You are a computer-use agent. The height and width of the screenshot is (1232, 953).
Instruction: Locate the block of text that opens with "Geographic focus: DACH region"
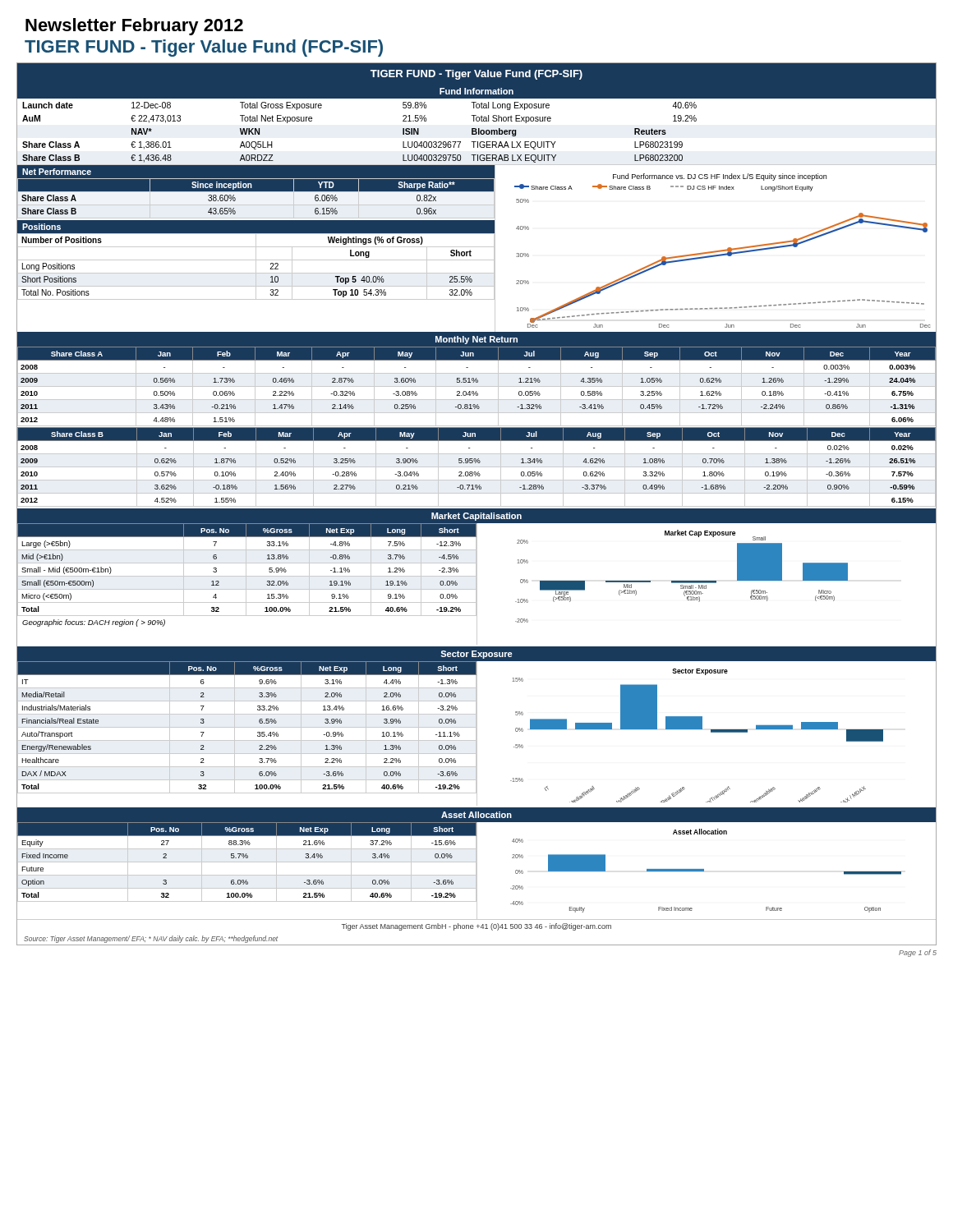pyautogui.click(x=94, y=622)
